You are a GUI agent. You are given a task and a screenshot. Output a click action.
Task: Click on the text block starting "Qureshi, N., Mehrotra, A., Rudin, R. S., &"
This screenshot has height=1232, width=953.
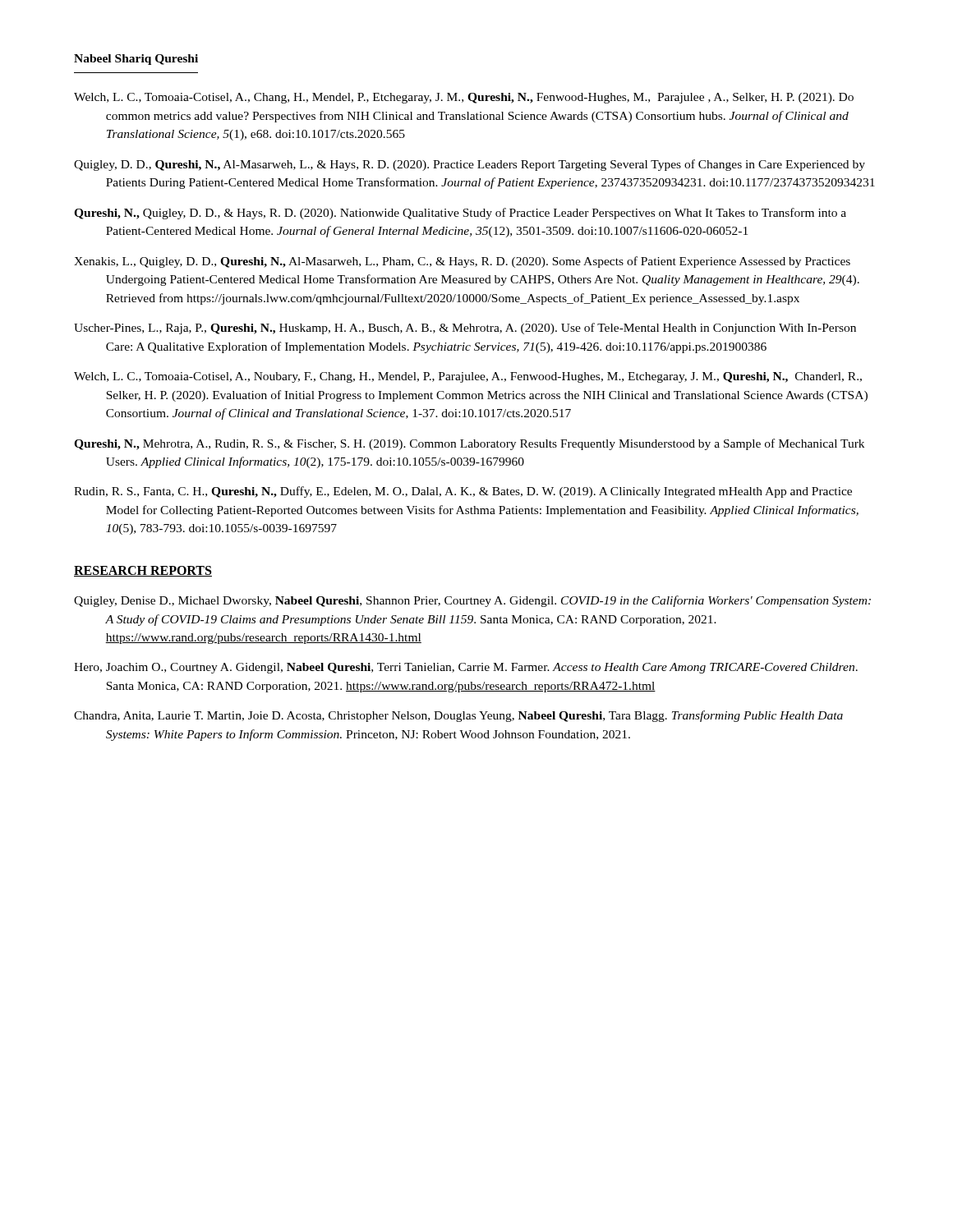(469, 452)
